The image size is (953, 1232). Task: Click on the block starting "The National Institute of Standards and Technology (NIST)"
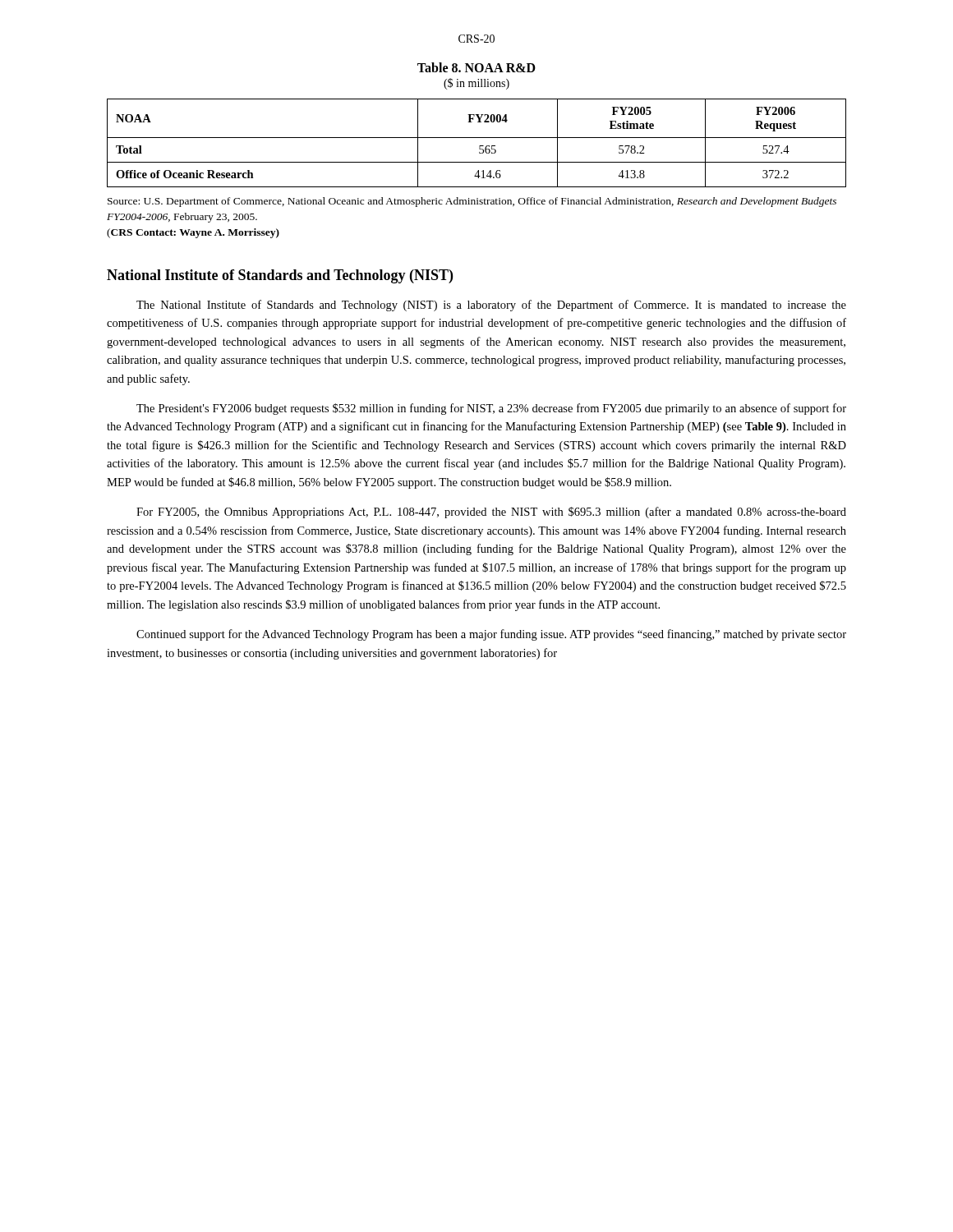click(476, 341)
